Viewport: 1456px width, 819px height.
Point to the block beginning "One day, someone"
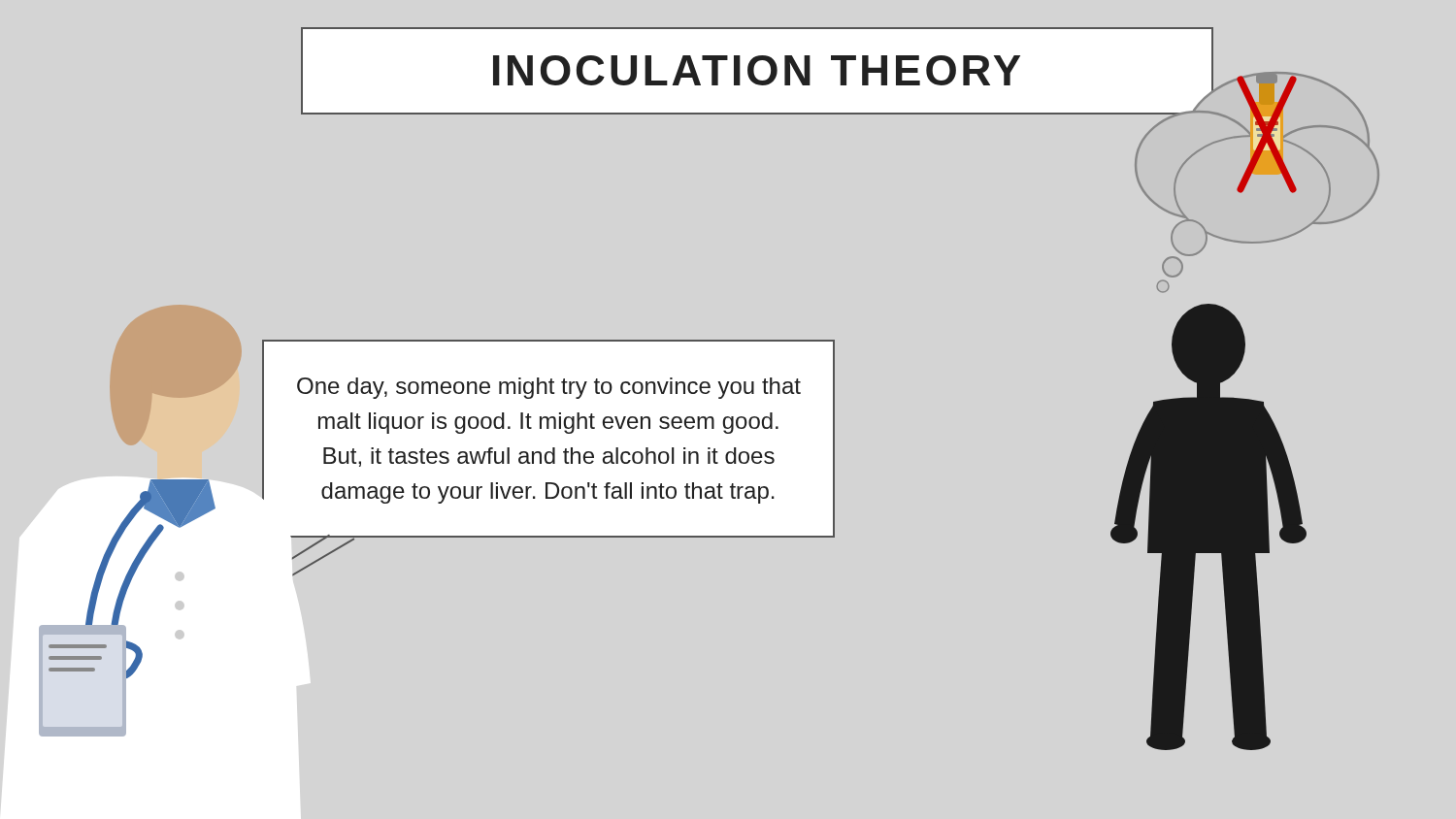[x=548, y=438]
